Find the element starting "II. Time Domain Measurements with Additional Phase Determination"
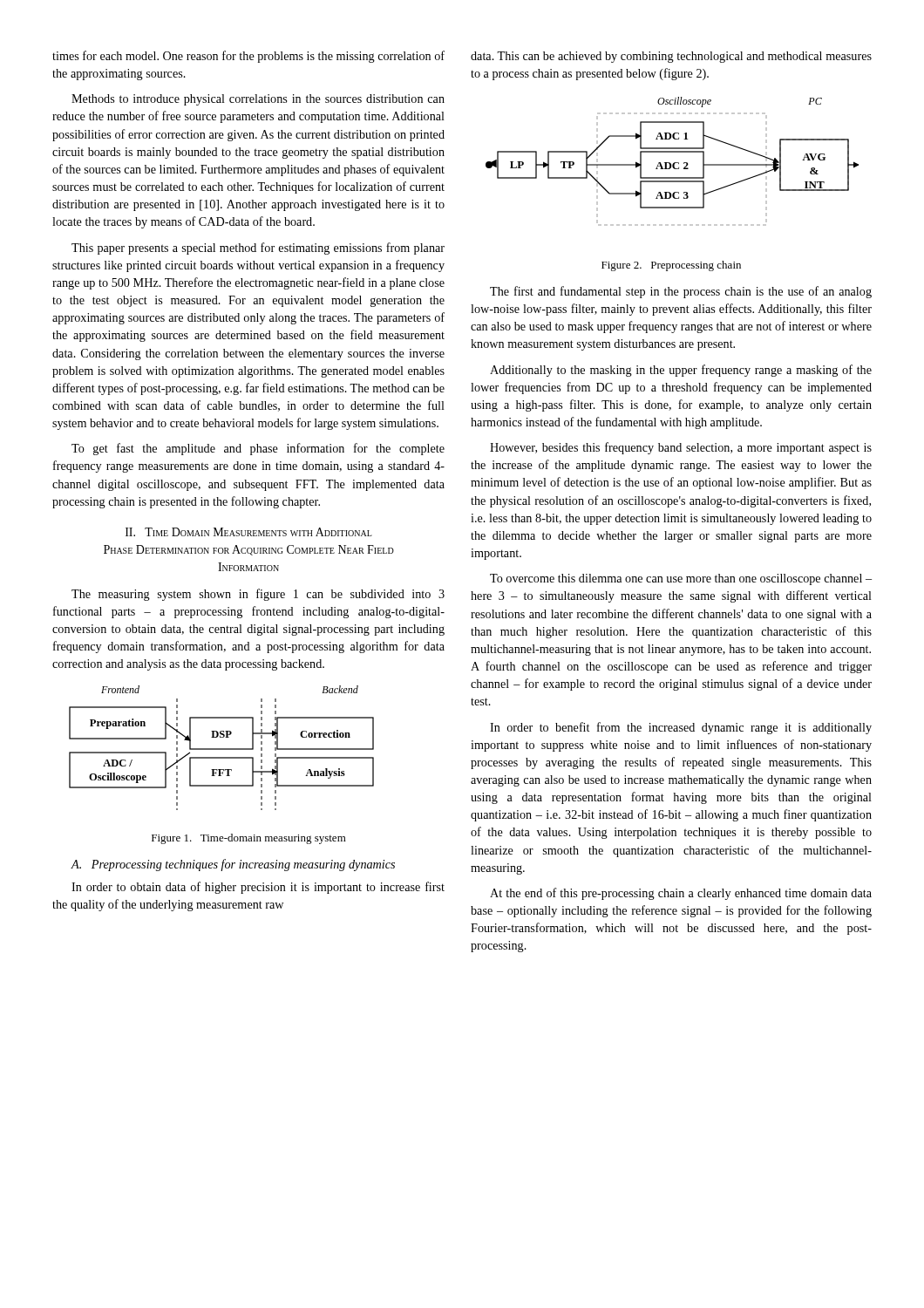The width and height of the screenshot is (924, 1308). pos(248,550)
